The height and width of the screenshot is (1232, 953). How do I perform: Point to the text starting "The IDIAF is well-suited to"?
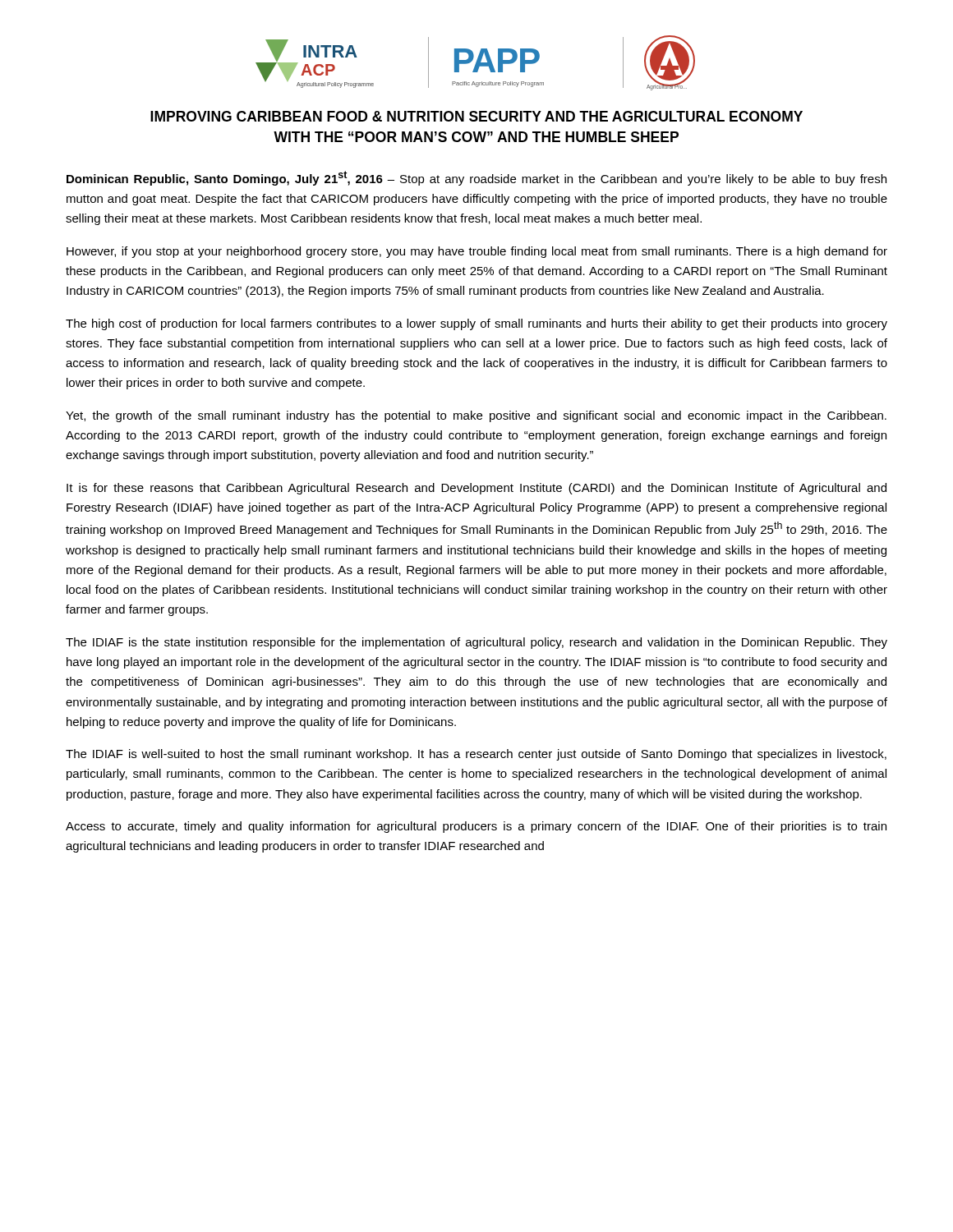click(476, 774)
